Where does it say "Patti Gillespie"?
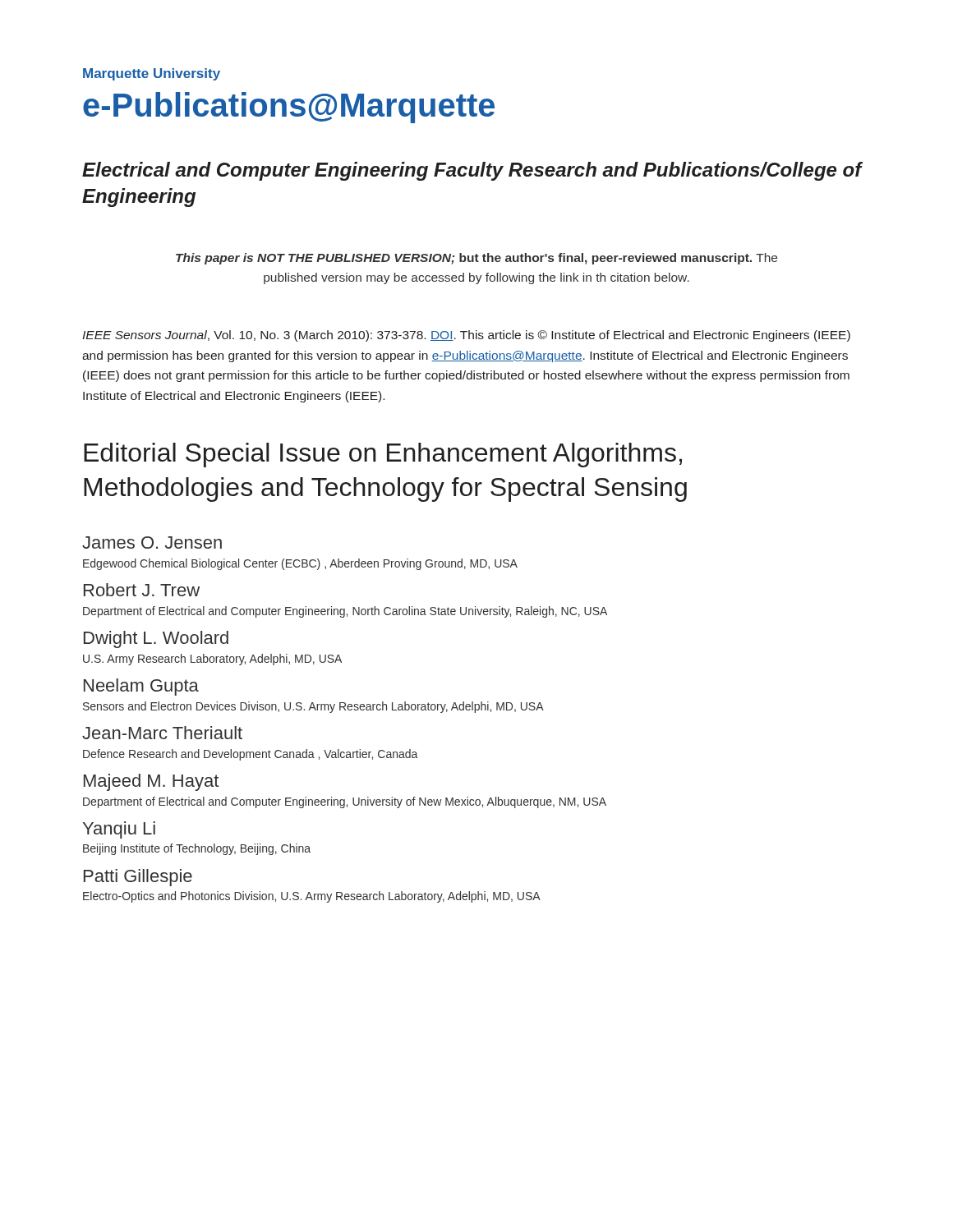This screenshot has height=1232, width=953. click(138, 878)
